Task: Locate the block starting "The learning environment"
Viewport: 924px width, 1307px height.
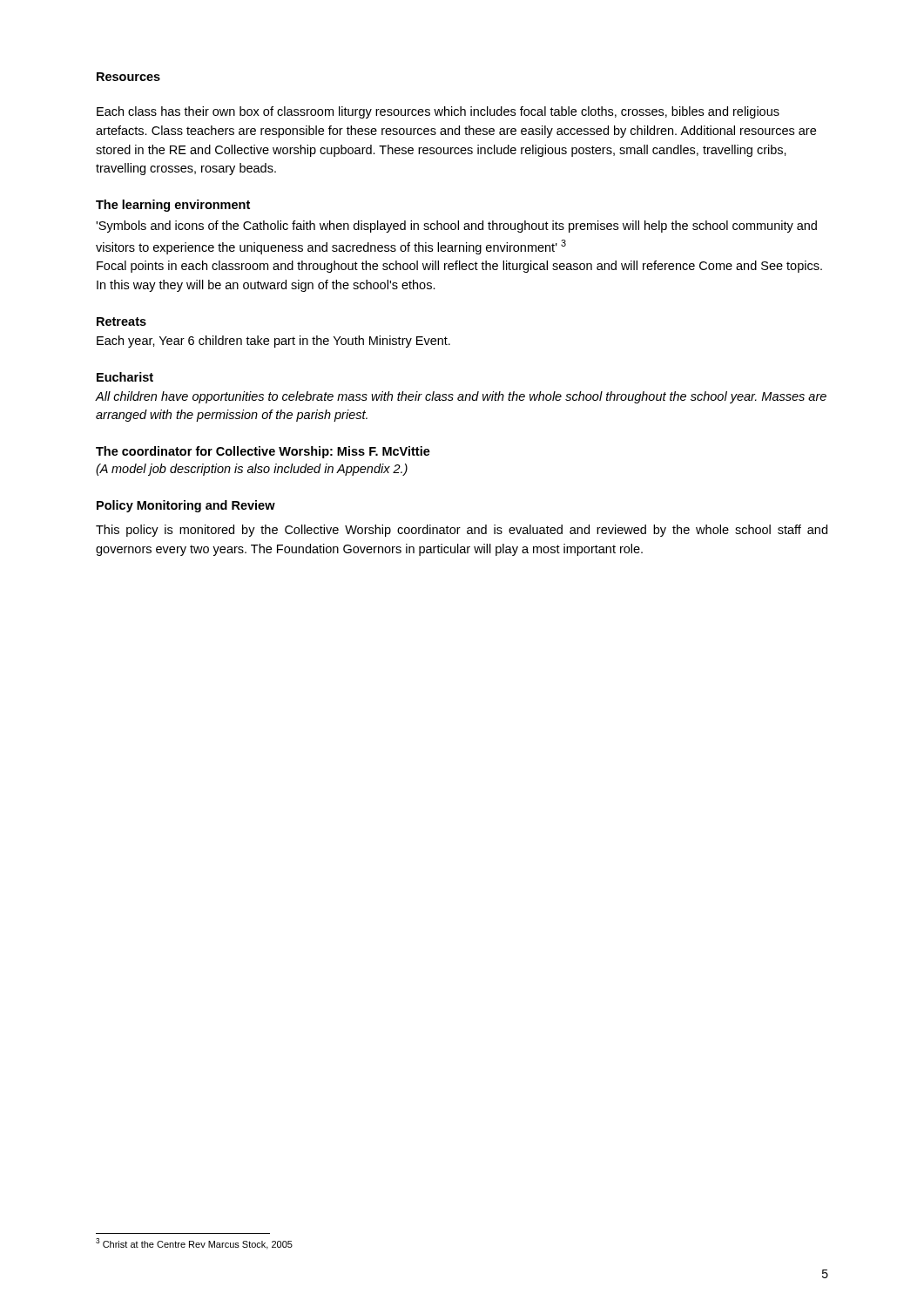Action: [x=173, y=205]
